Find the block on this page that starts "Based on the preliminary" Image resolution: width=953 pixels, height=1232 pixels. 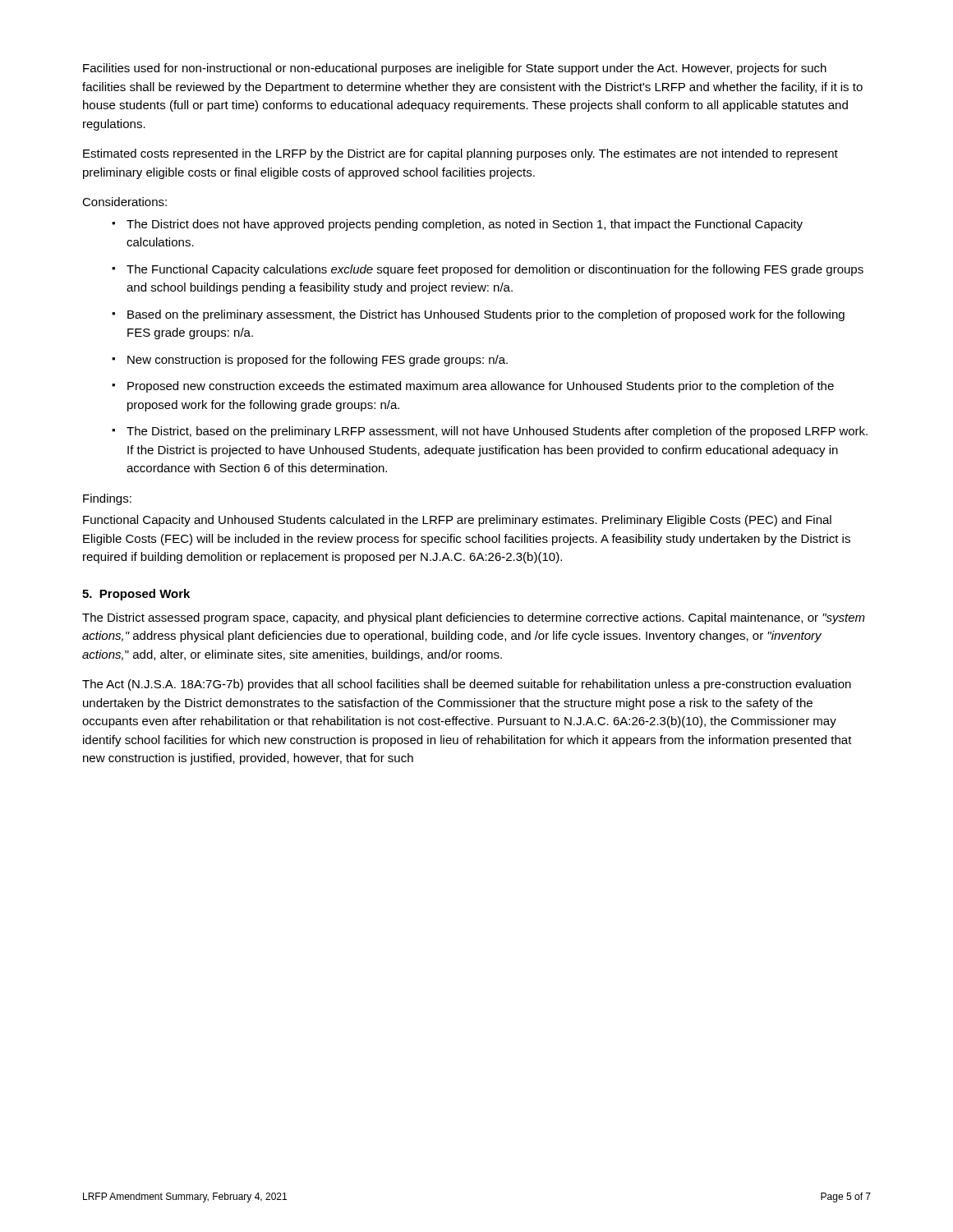click(486, 323)
